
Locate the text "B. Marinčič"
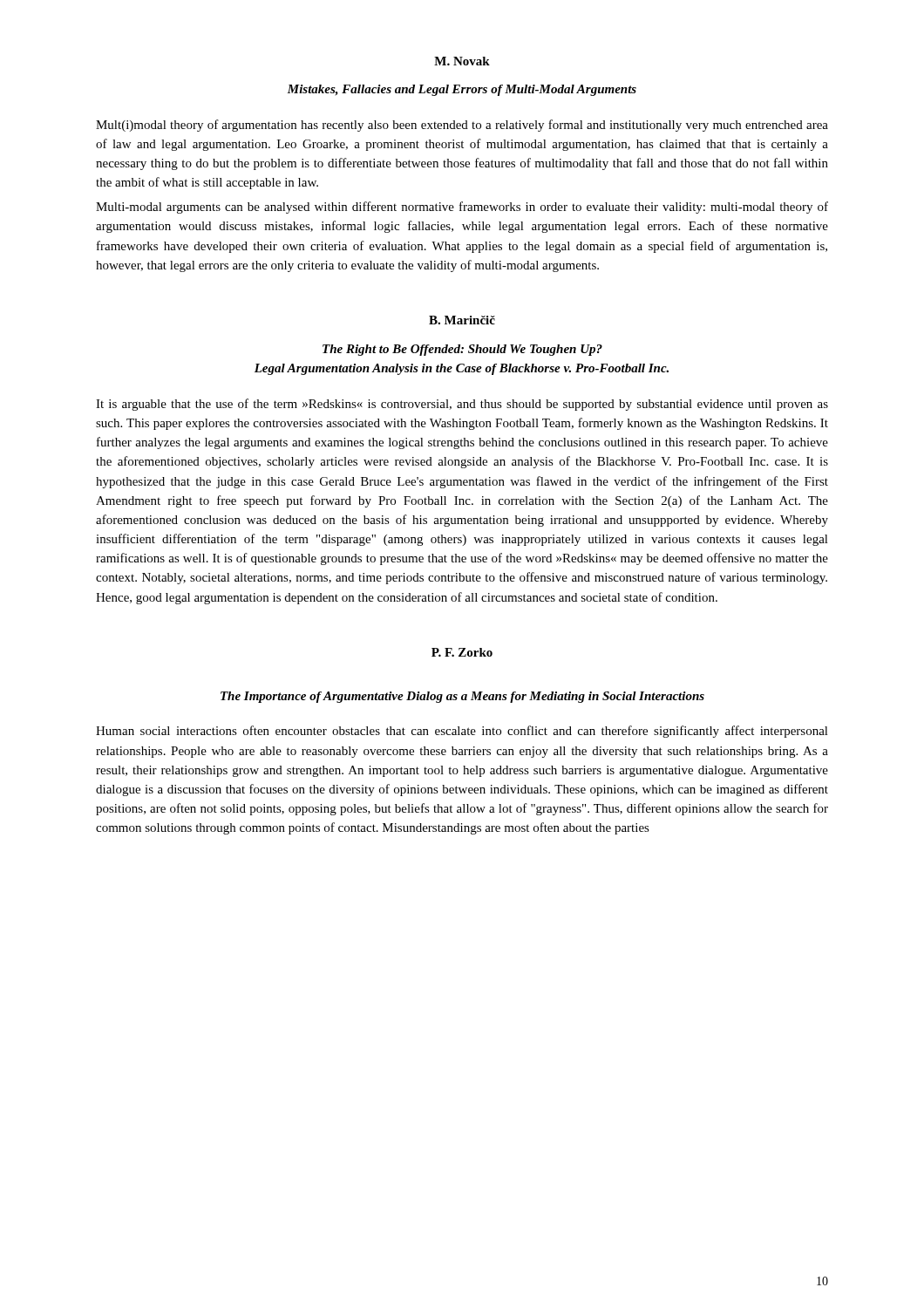coord(462,320)
